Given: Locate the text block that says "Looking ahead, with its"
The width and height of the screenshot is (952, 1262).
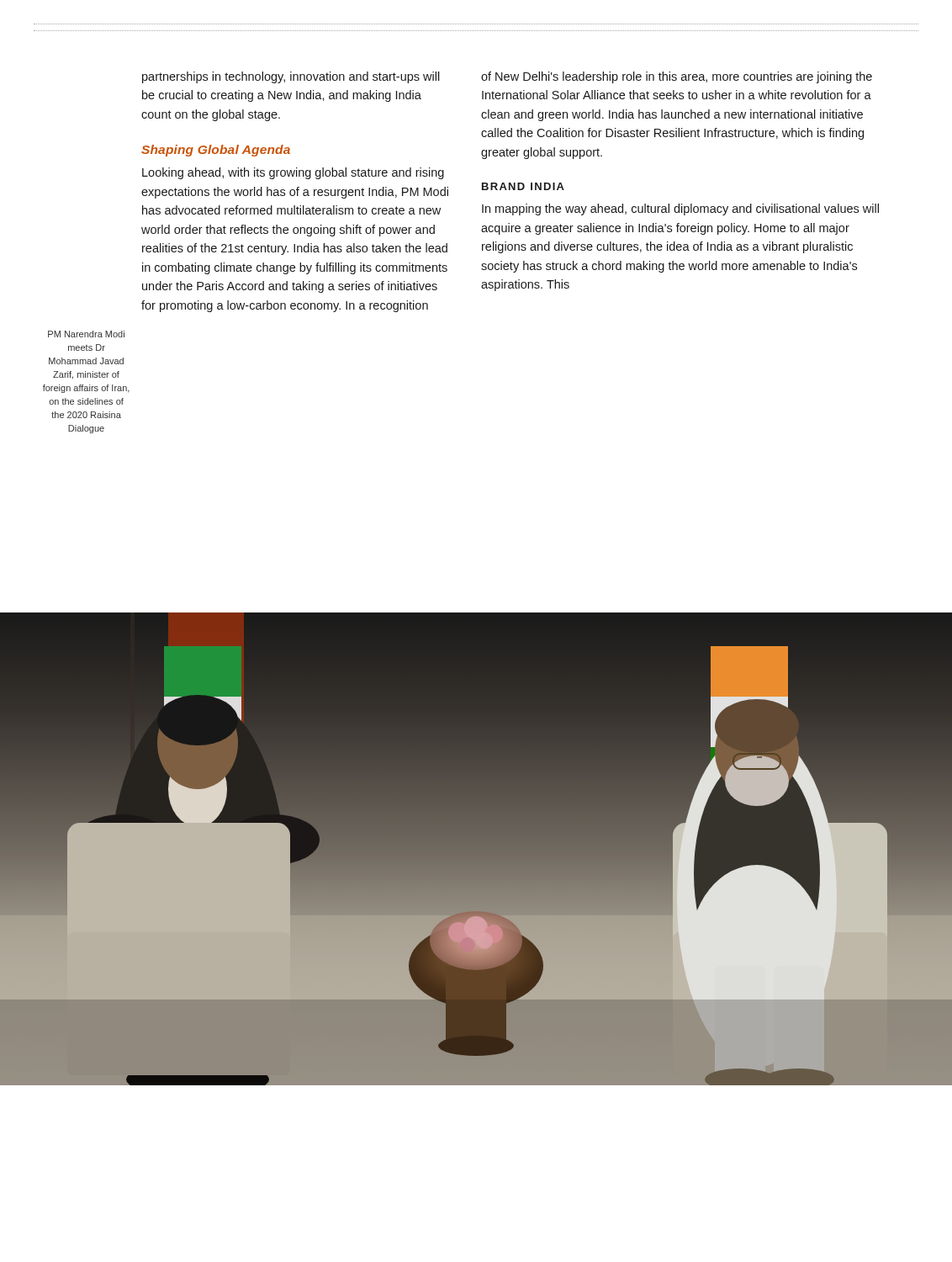Looking at the screenshot, I should click(295, 239).
